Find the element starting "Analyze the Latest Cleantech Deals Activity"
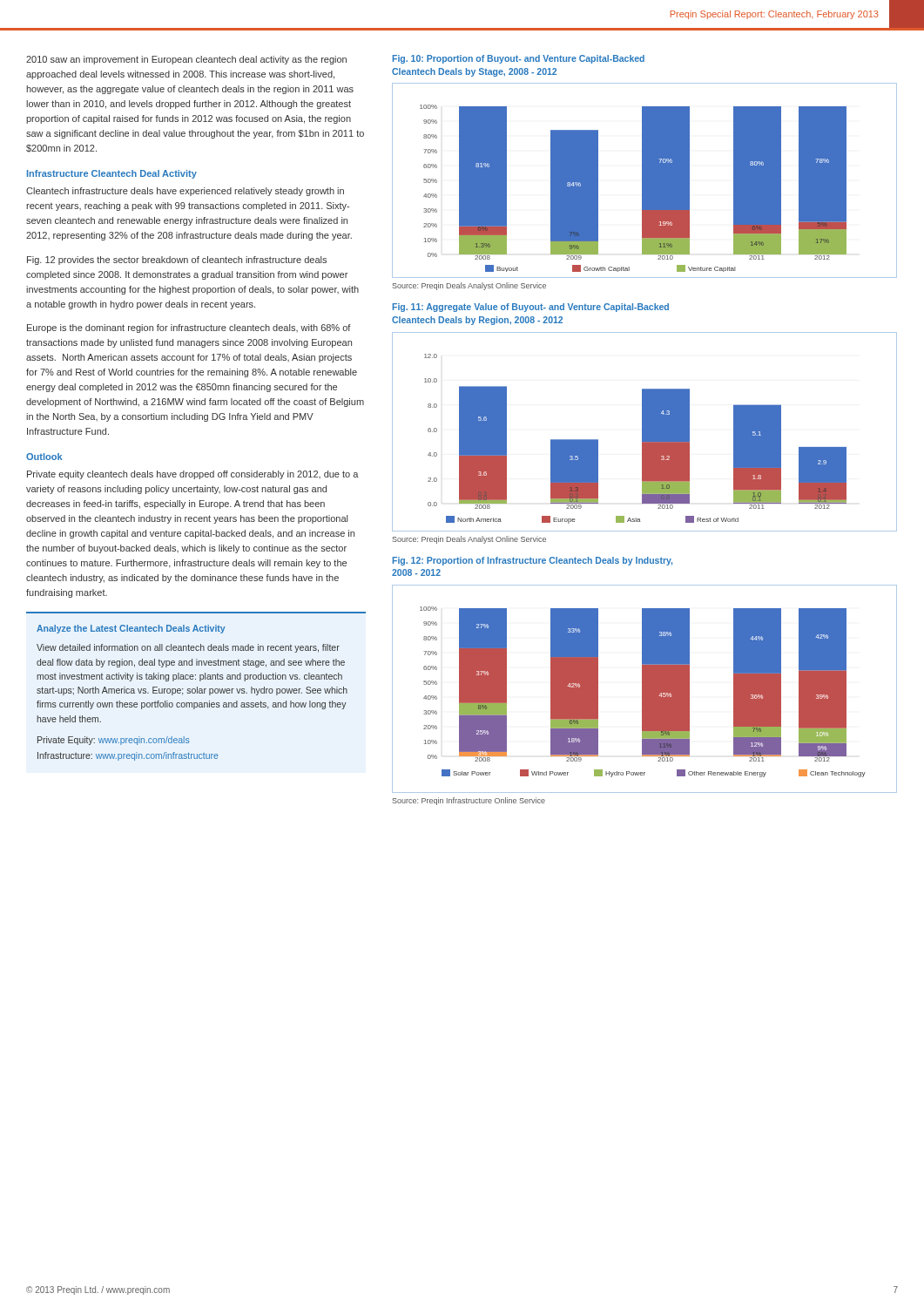This screenshot has width=924, height=1307. tap(131, 628)
